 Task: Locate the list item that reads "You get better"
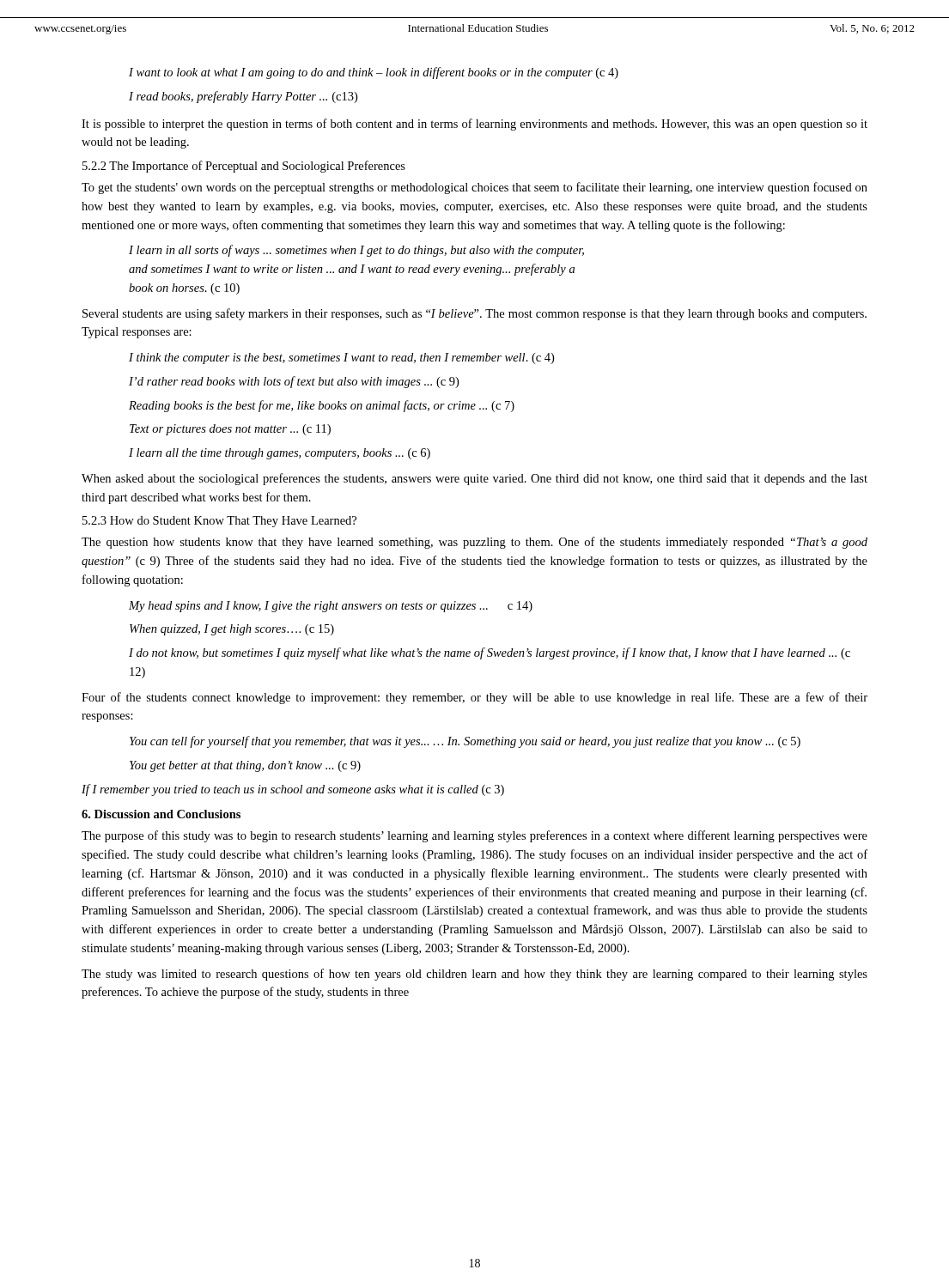[245, 766]
